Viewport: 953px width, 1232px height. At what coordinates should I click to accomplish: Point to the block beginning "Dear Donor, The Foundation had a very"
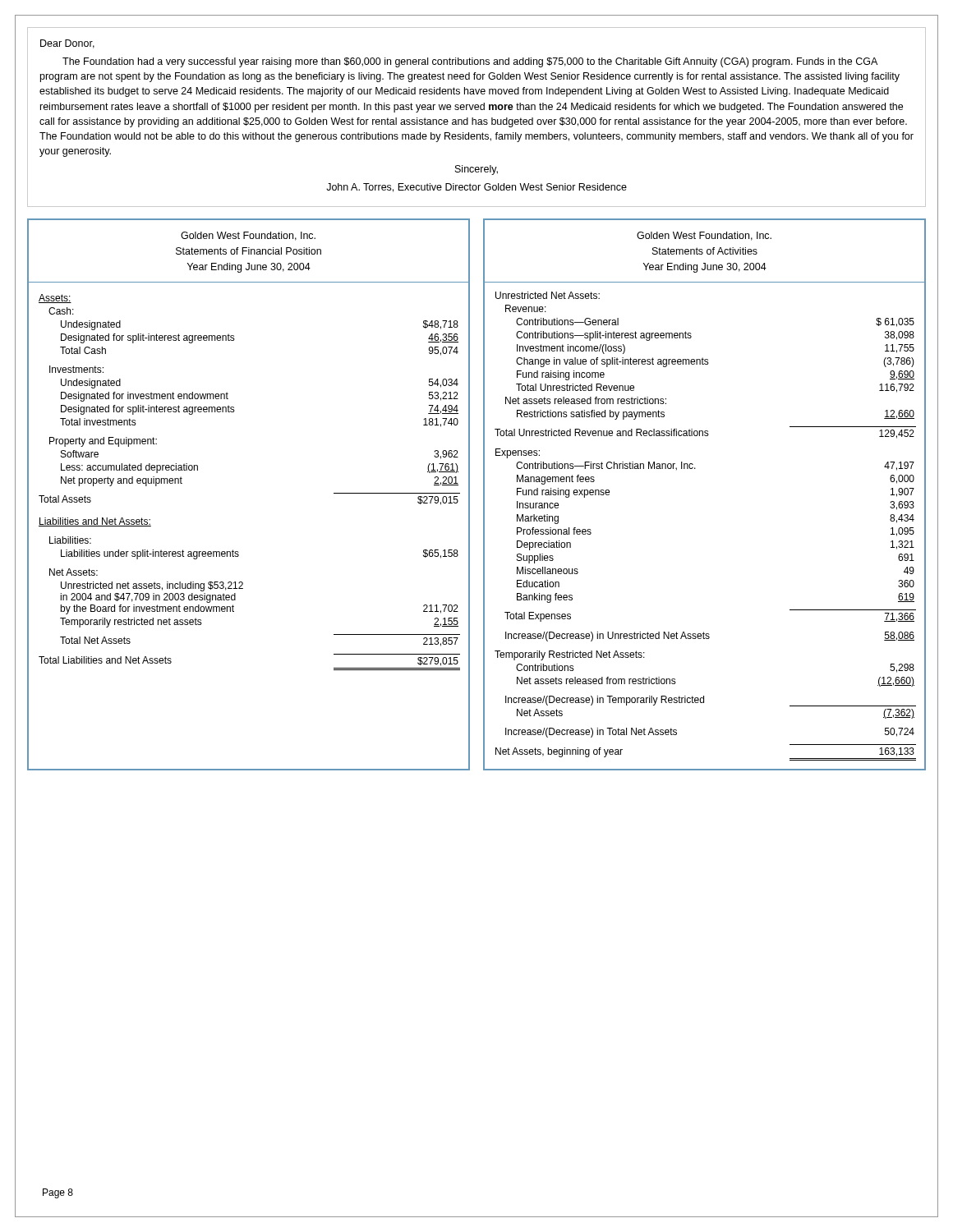tap(476, 116)
